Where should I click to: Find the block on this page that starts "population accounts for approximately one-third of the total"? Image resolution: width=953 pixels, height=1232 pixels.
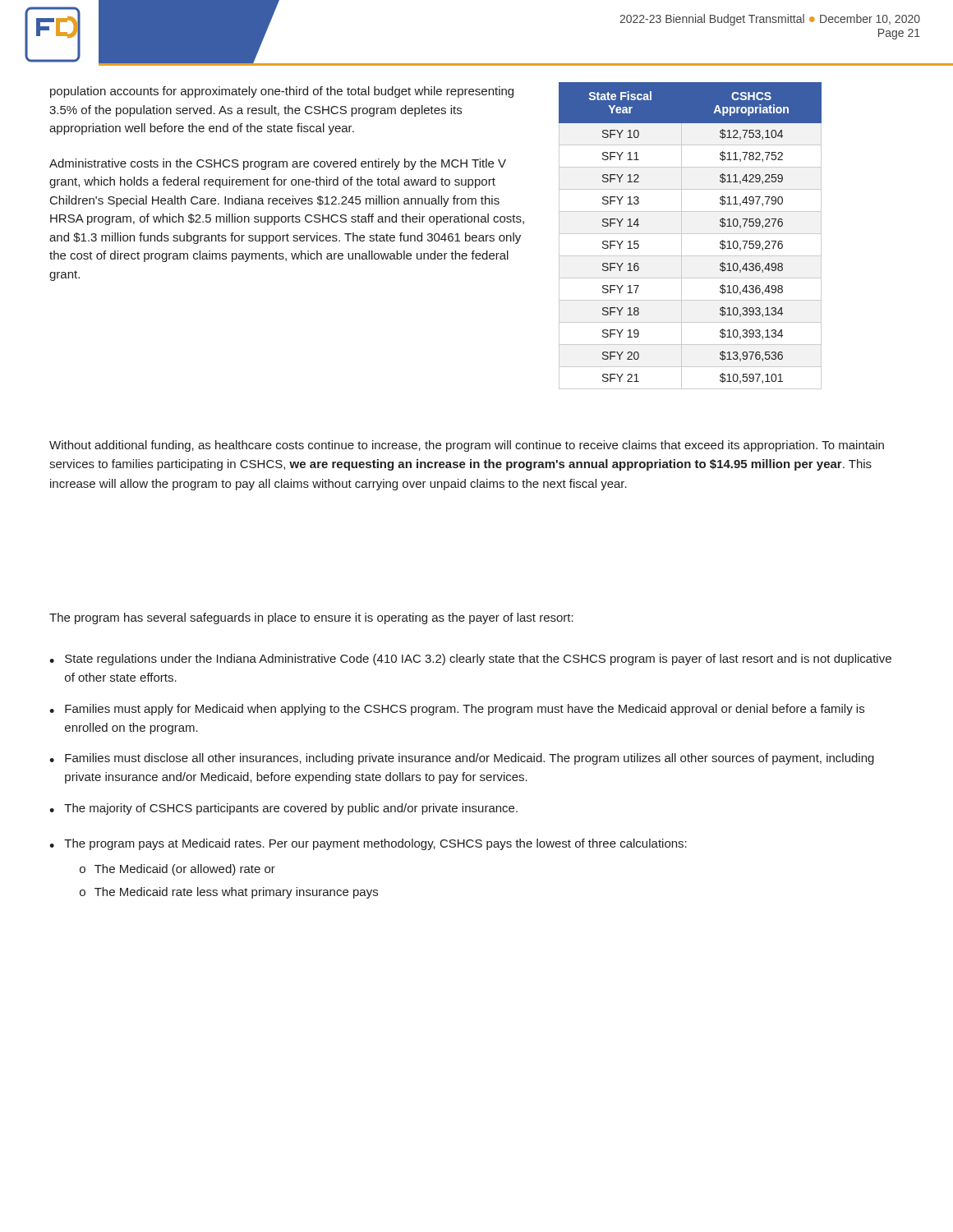coord(282,109)
